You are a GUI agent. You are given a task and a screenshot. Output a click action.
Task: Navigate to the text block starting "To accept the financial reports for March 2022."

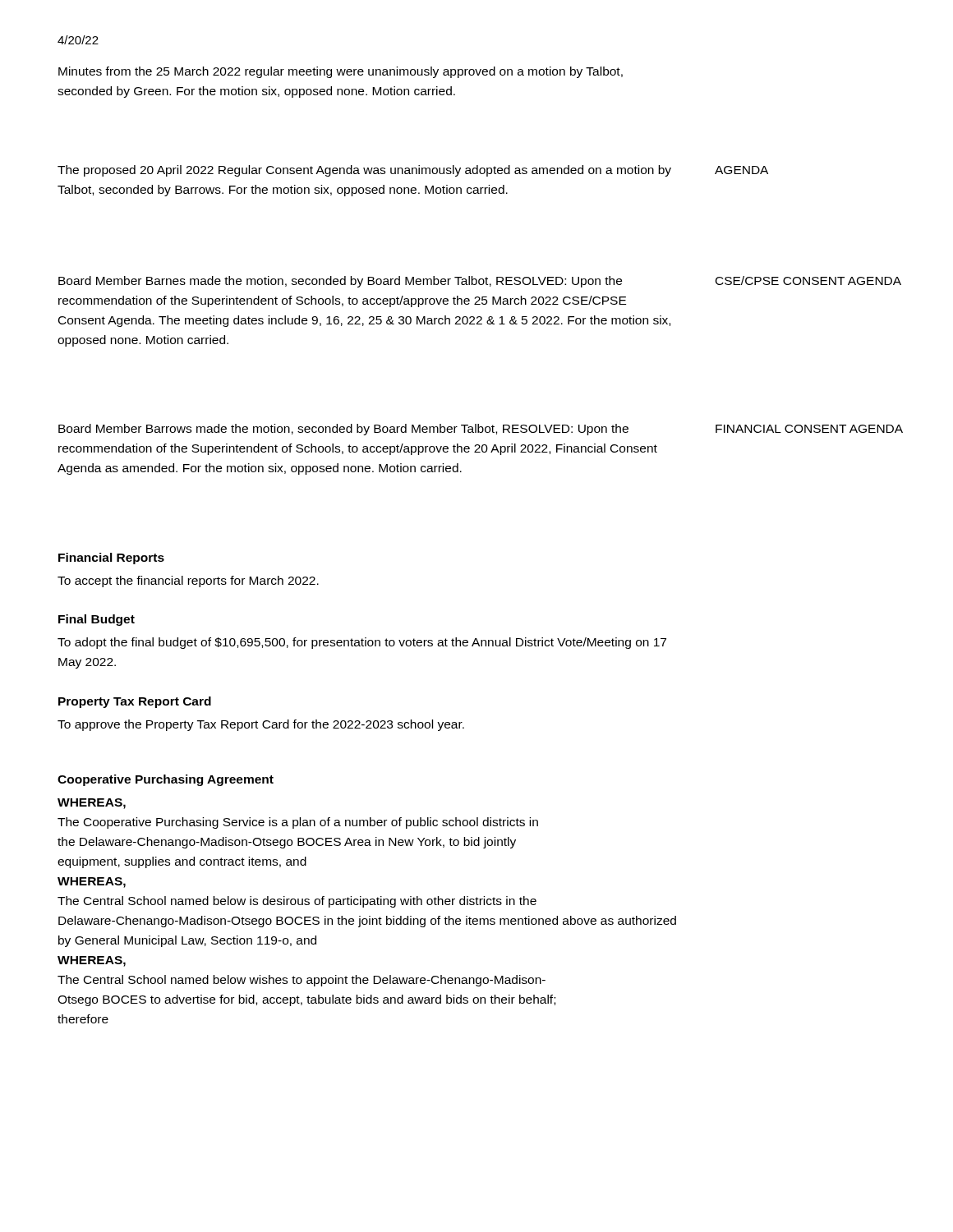tap(188, 580)
